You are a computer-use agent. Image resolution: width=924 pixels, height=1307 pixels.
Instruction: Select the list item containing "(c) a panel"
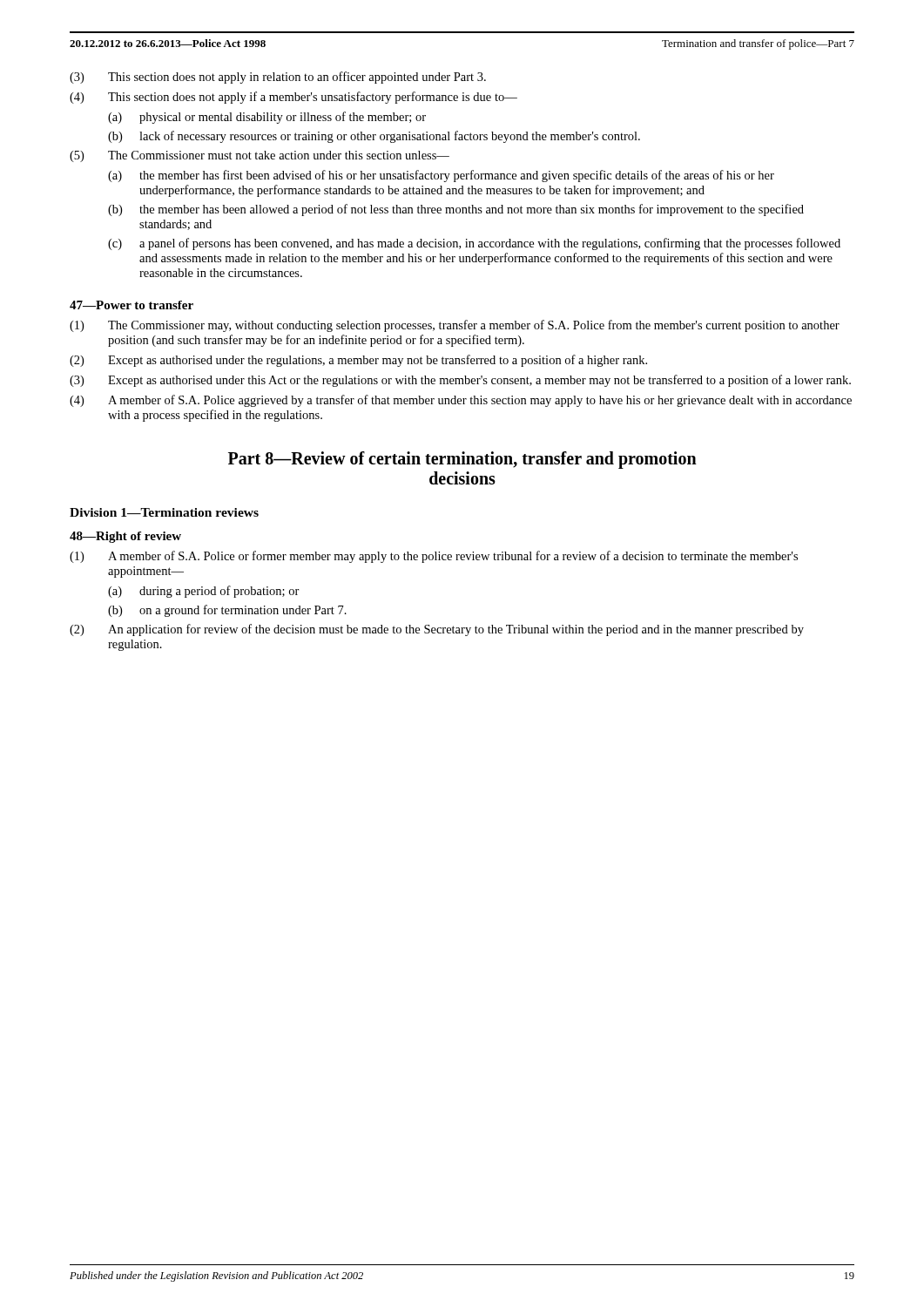pos(481,258)
